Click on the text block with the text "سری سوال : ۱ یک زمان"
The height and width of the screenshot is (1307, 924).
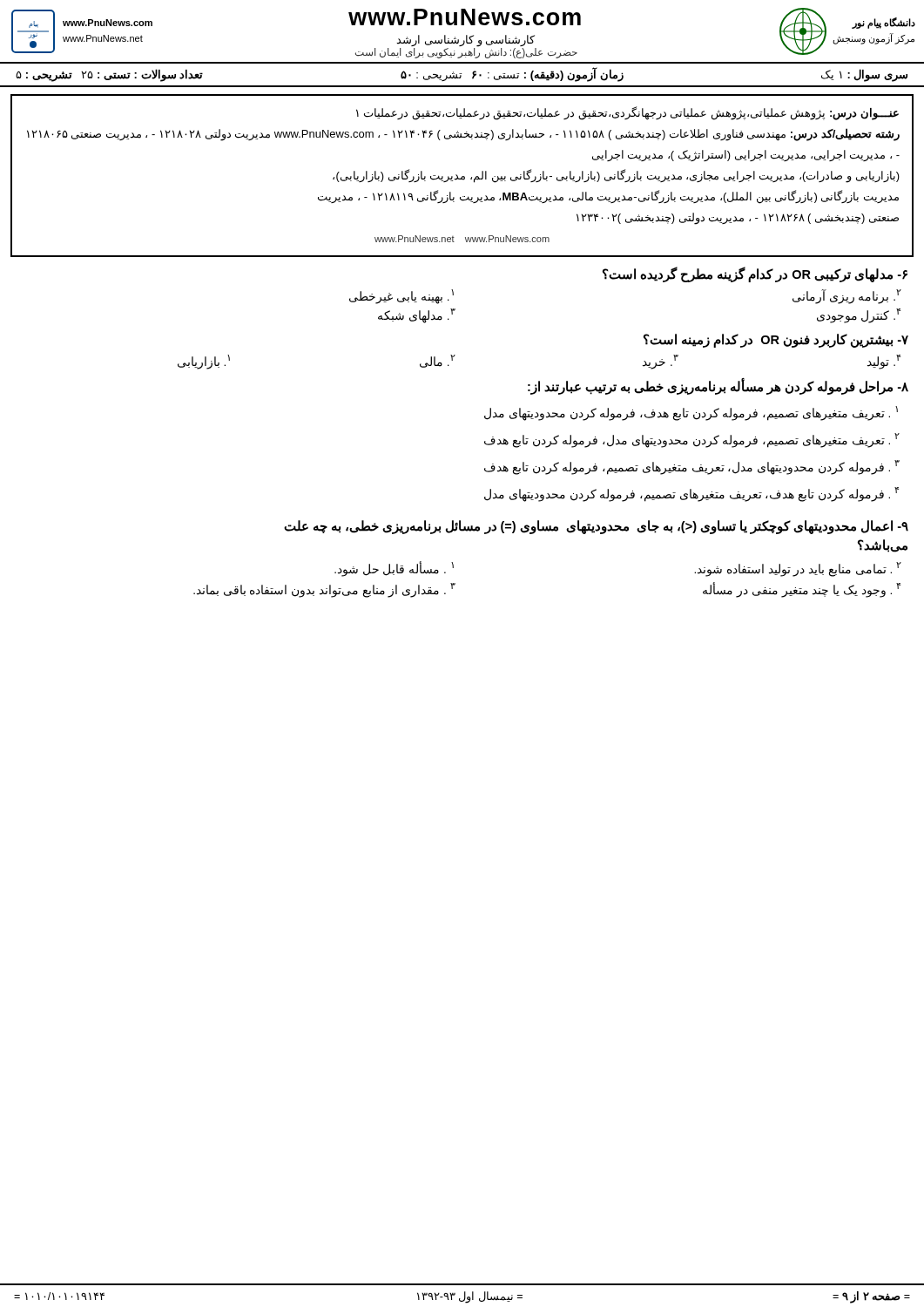pos(462,74)
